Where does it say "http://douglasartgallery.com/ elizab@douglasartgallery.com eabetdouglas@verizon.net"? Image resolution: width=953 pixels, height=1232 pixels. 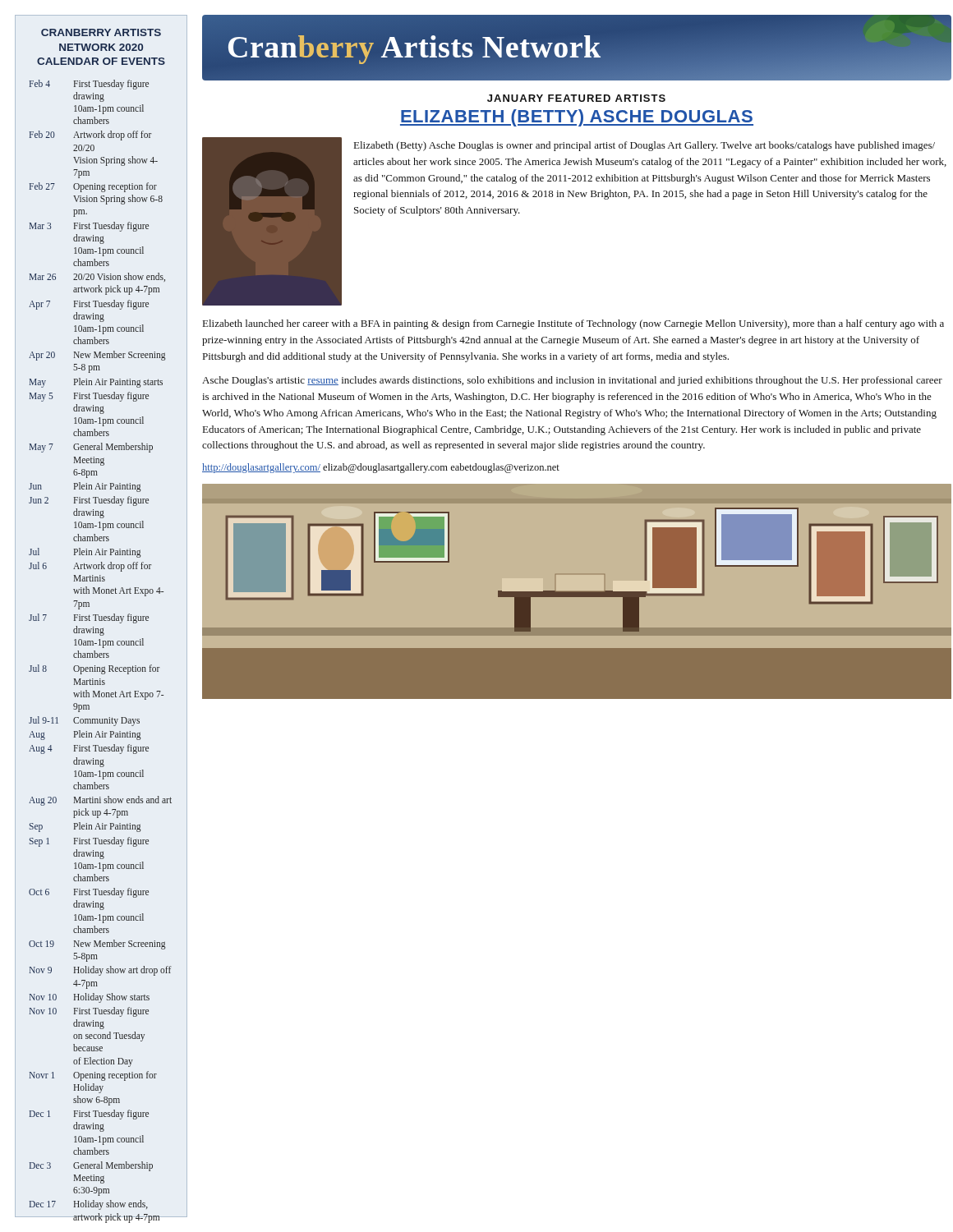coord(381,467)
